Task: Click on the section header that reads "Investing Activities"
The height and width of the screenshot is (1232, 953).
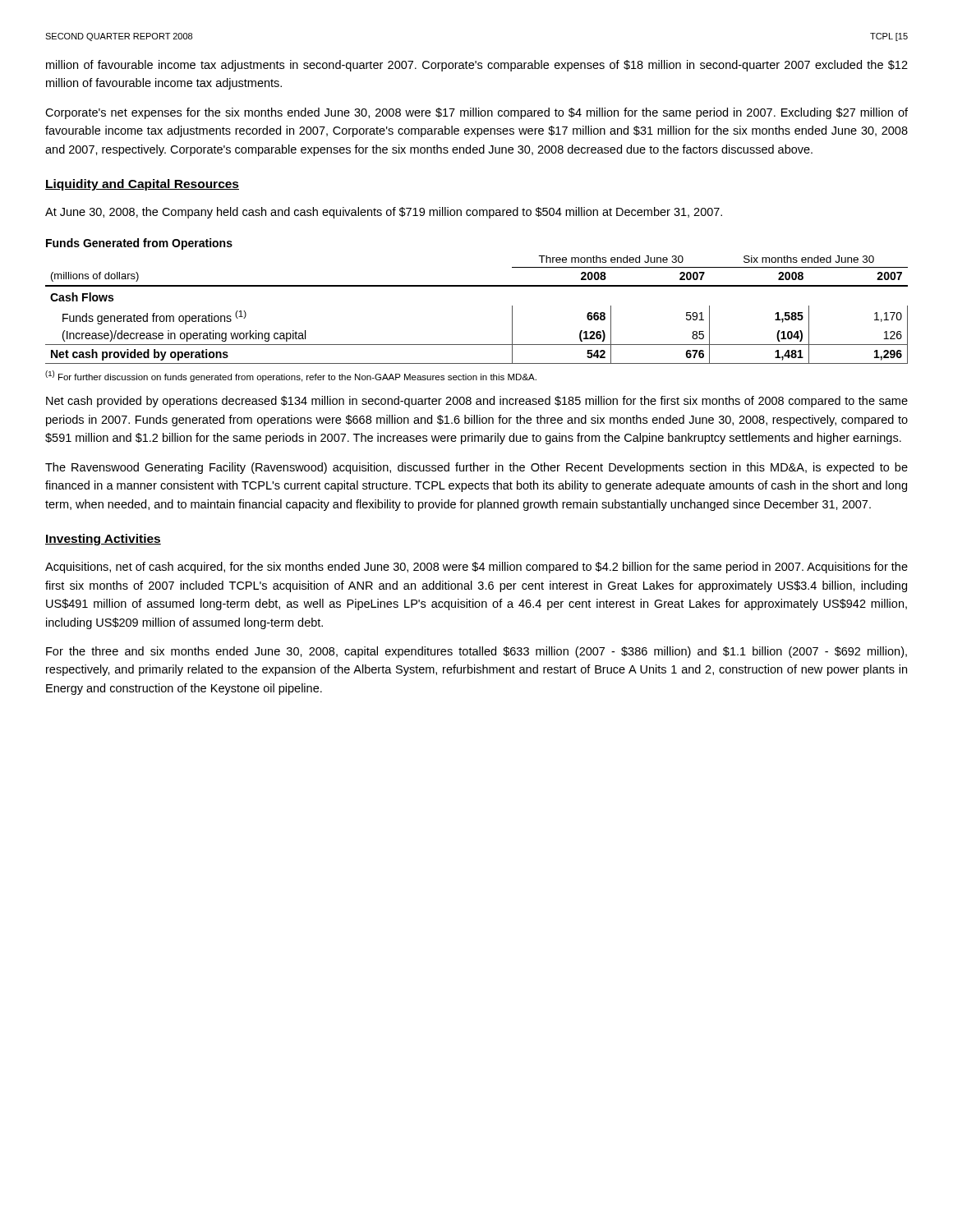Action: point(103,538)
